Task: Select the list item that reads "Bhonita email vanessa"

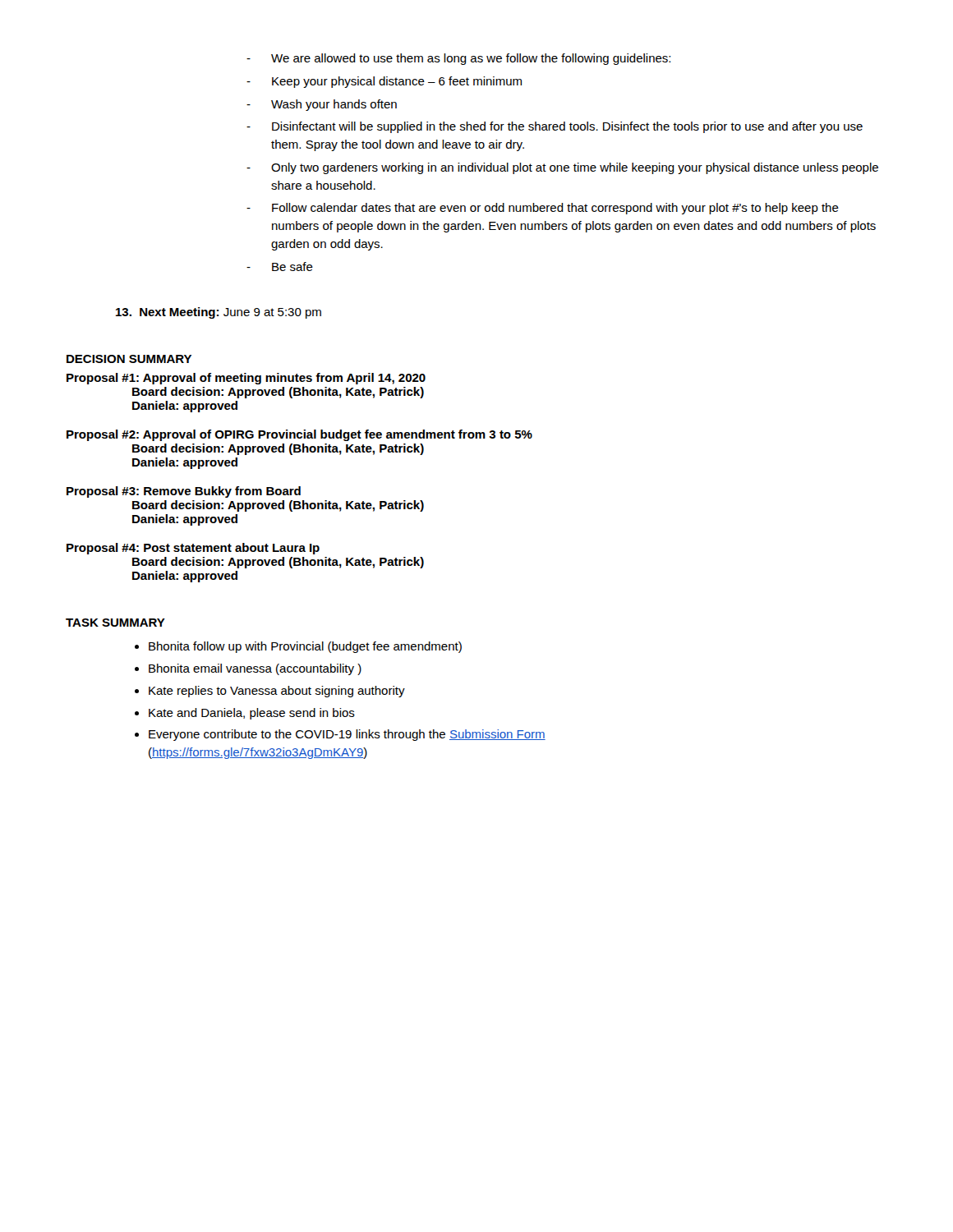Action: coord(255,668)
